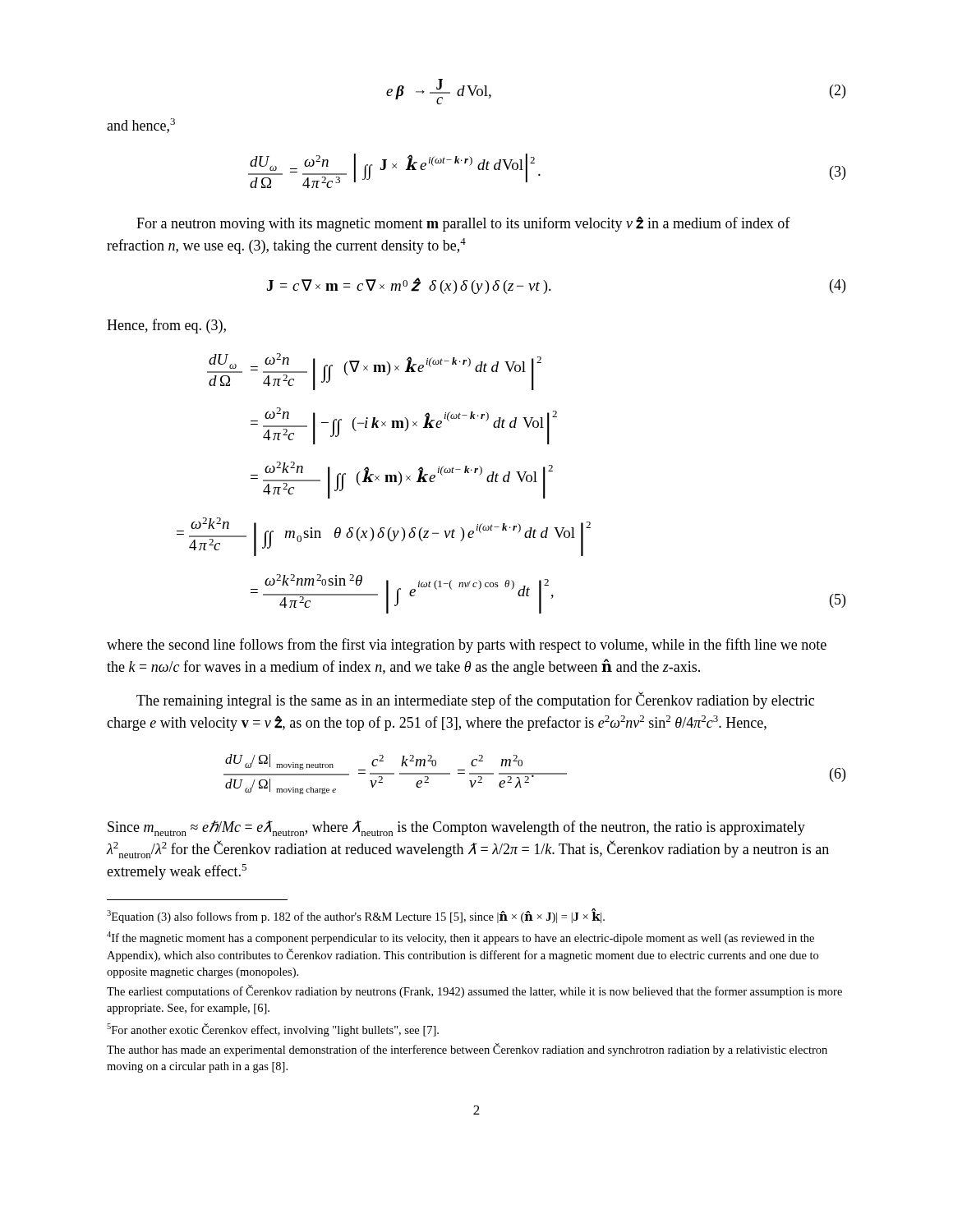953x1232 pixels.
Task: Select the region starting "where the second line"
Action: (467, 656)
